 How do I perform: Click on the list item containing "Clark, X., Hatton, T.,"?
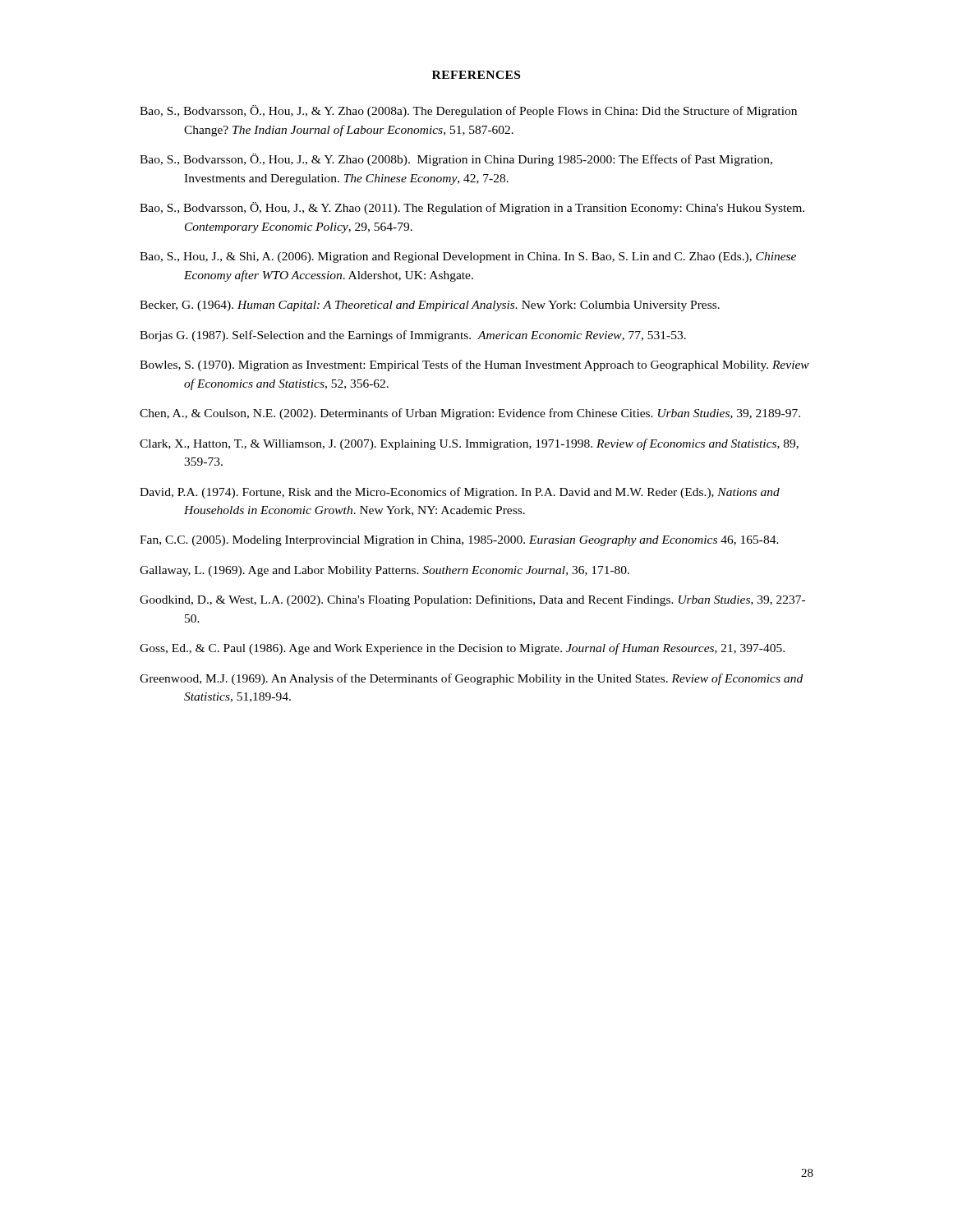click(469, 452)
